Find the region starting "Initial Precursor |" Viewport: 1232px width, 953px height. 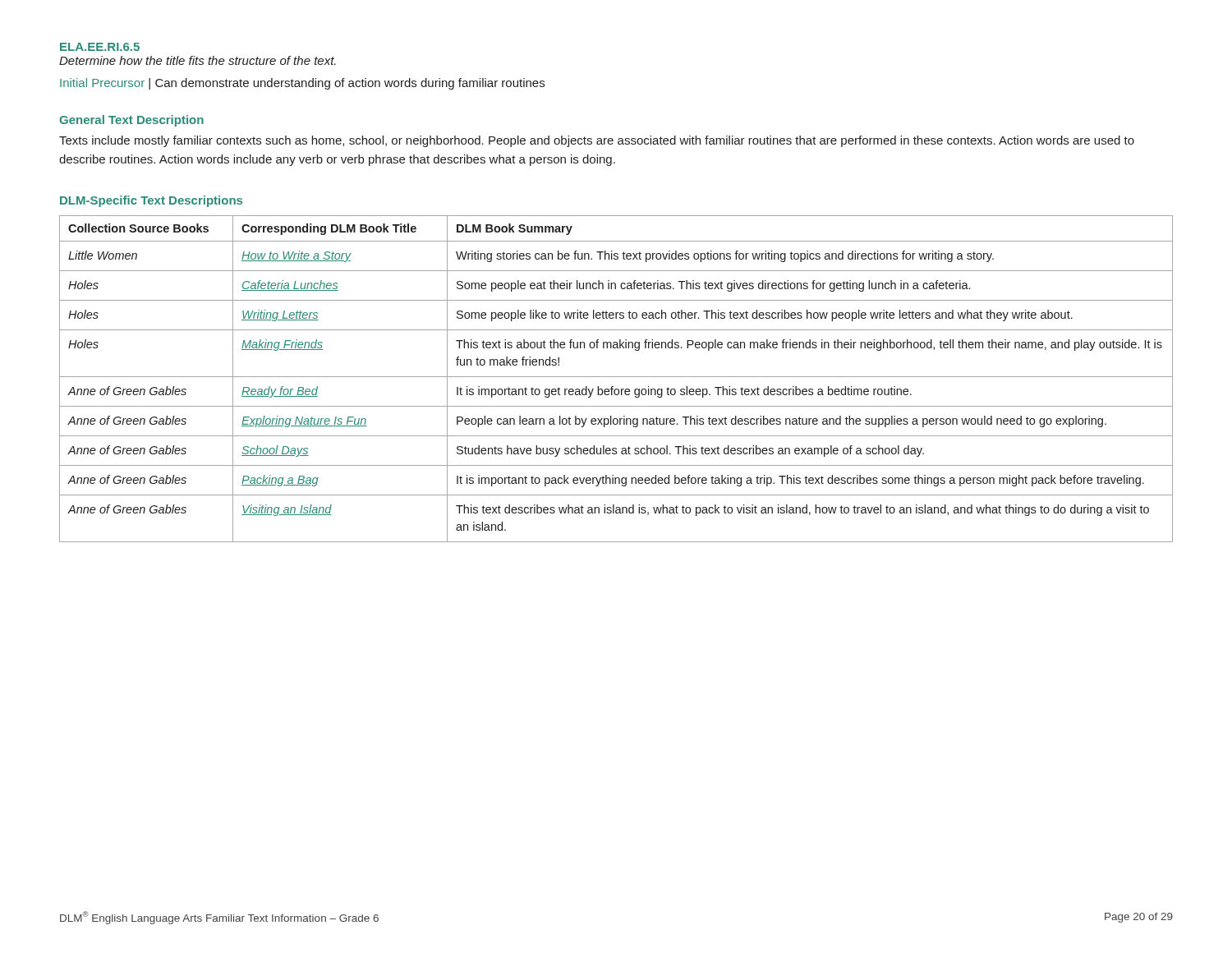[x=302, y=83]
